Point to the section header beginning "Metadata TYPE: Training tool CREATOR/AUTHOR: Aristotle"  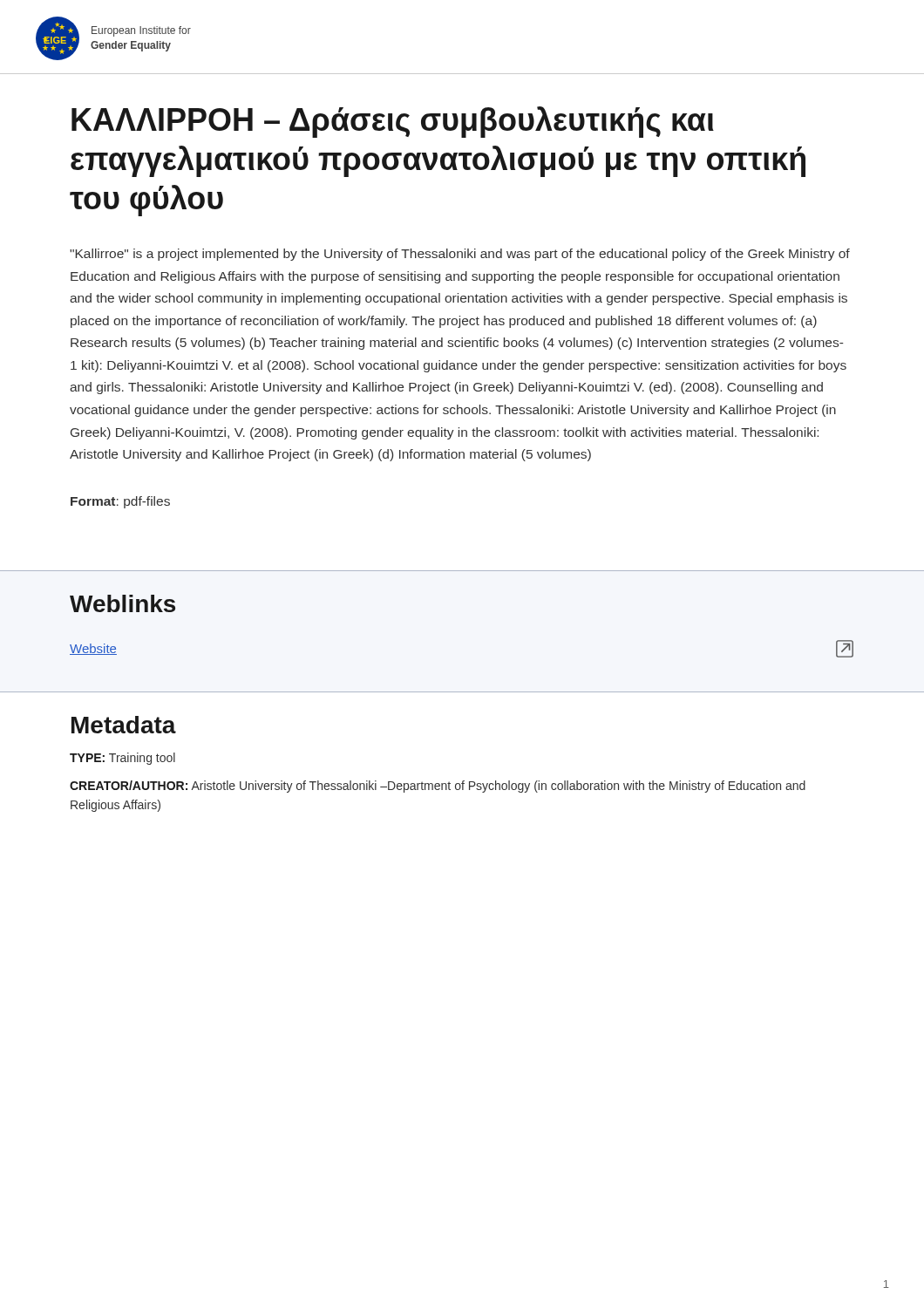coord(124,725)
